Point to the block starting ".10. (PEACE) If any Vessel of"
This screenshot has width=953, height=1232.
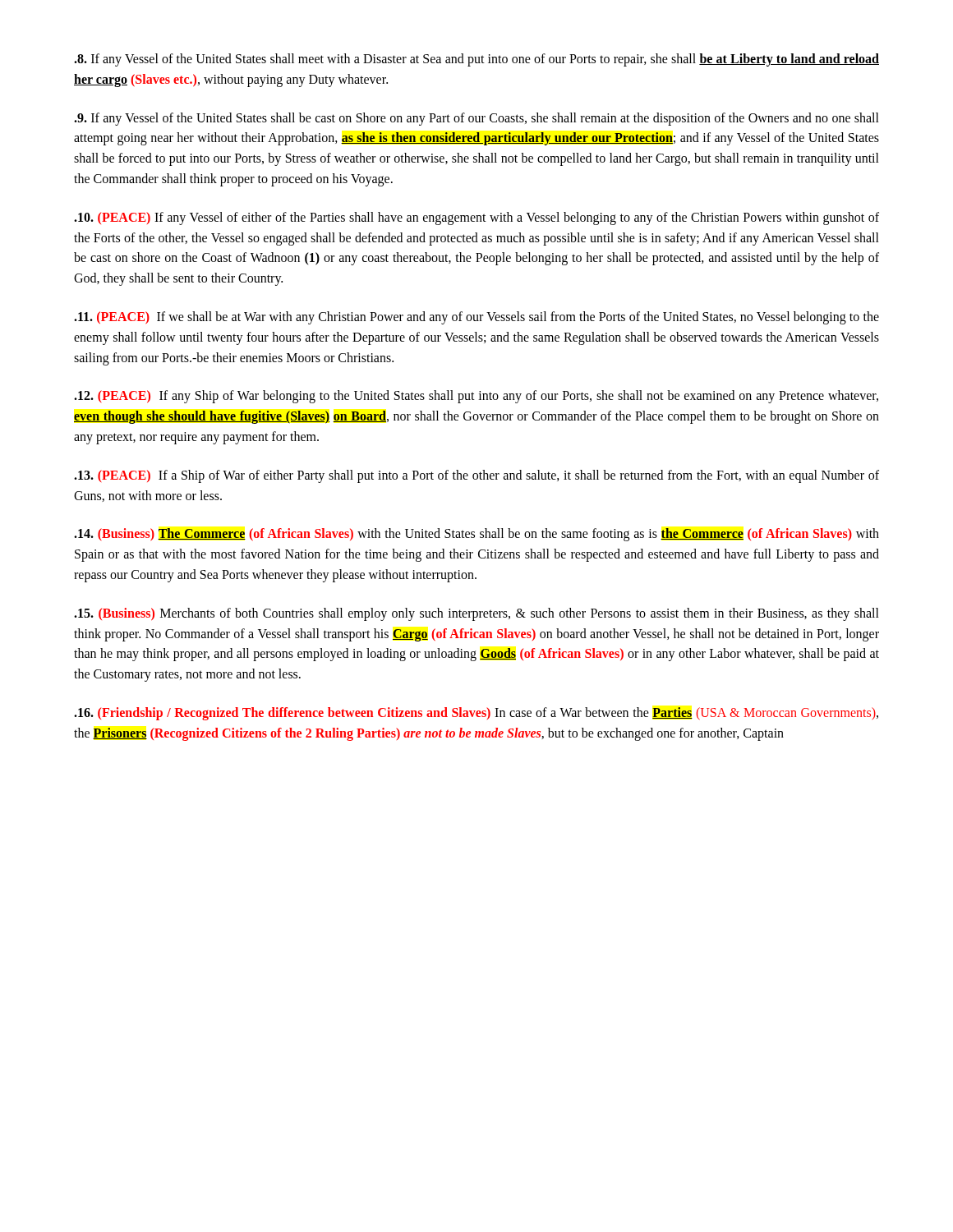click(476, 248)
